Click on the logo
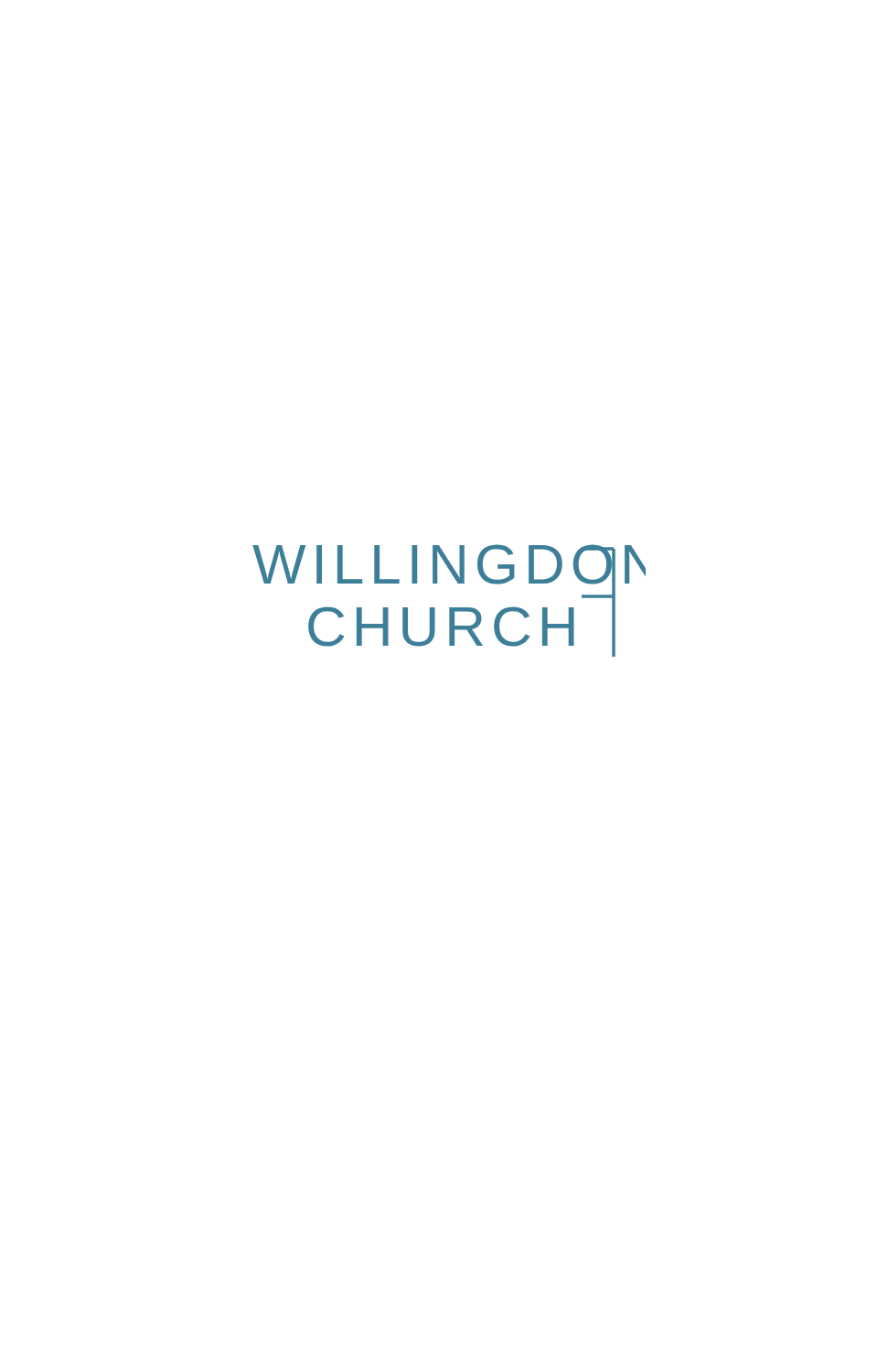 point(444,595)
